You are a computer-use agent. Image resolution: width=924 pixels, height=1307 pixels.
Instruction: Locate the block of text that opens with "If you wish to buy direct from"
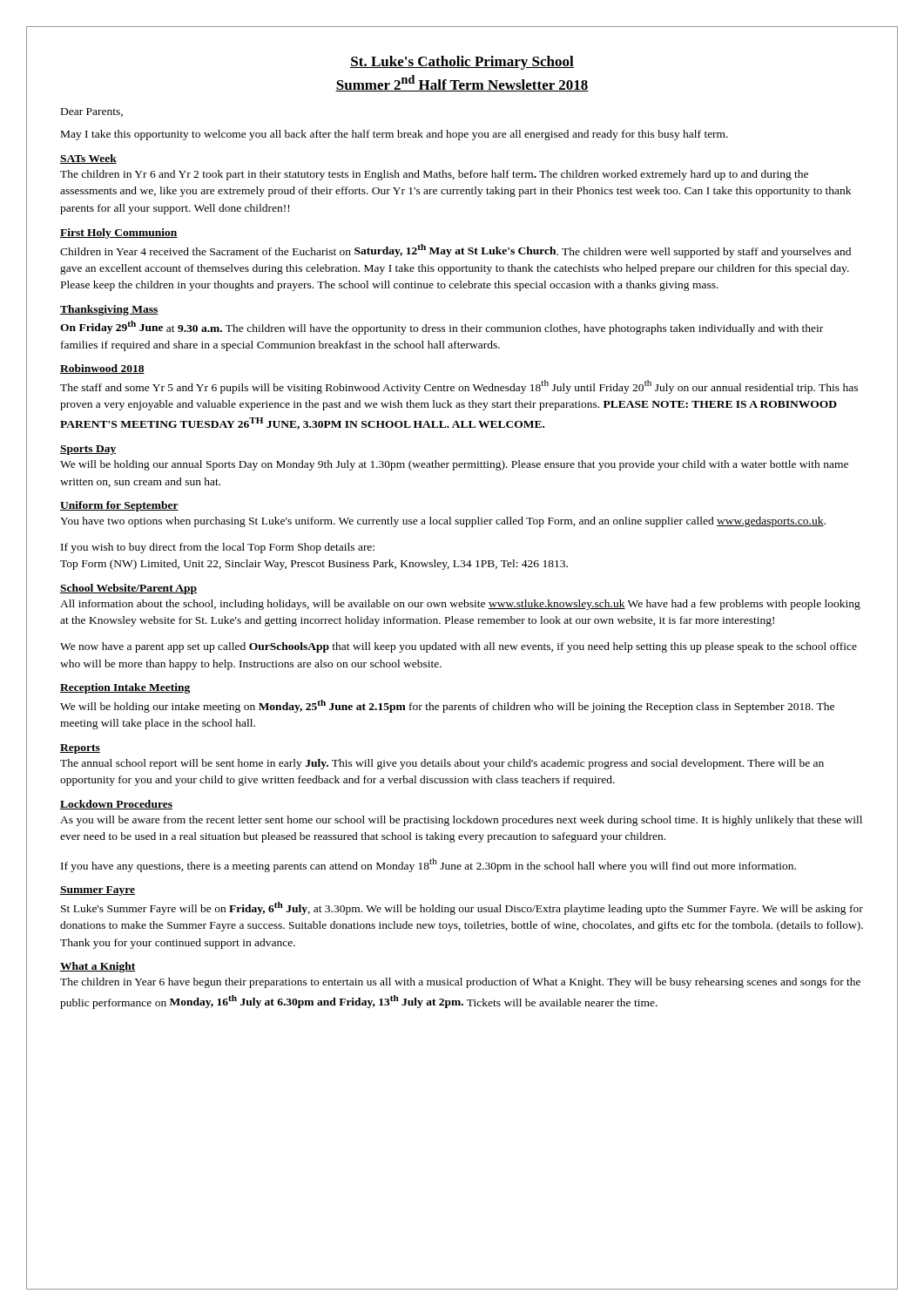314,555
